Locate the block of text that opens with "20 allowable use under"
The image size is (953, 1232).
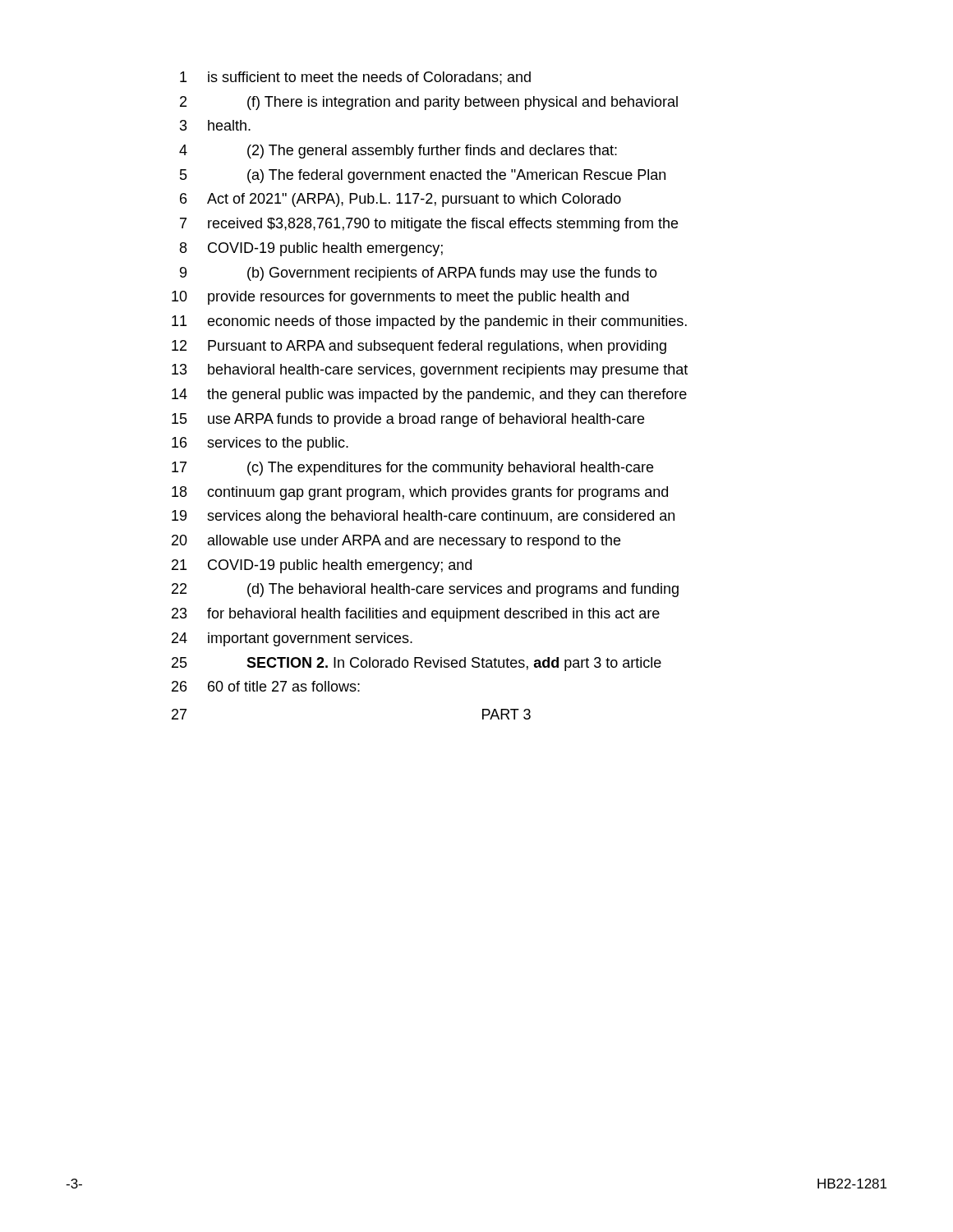[476, 541]
